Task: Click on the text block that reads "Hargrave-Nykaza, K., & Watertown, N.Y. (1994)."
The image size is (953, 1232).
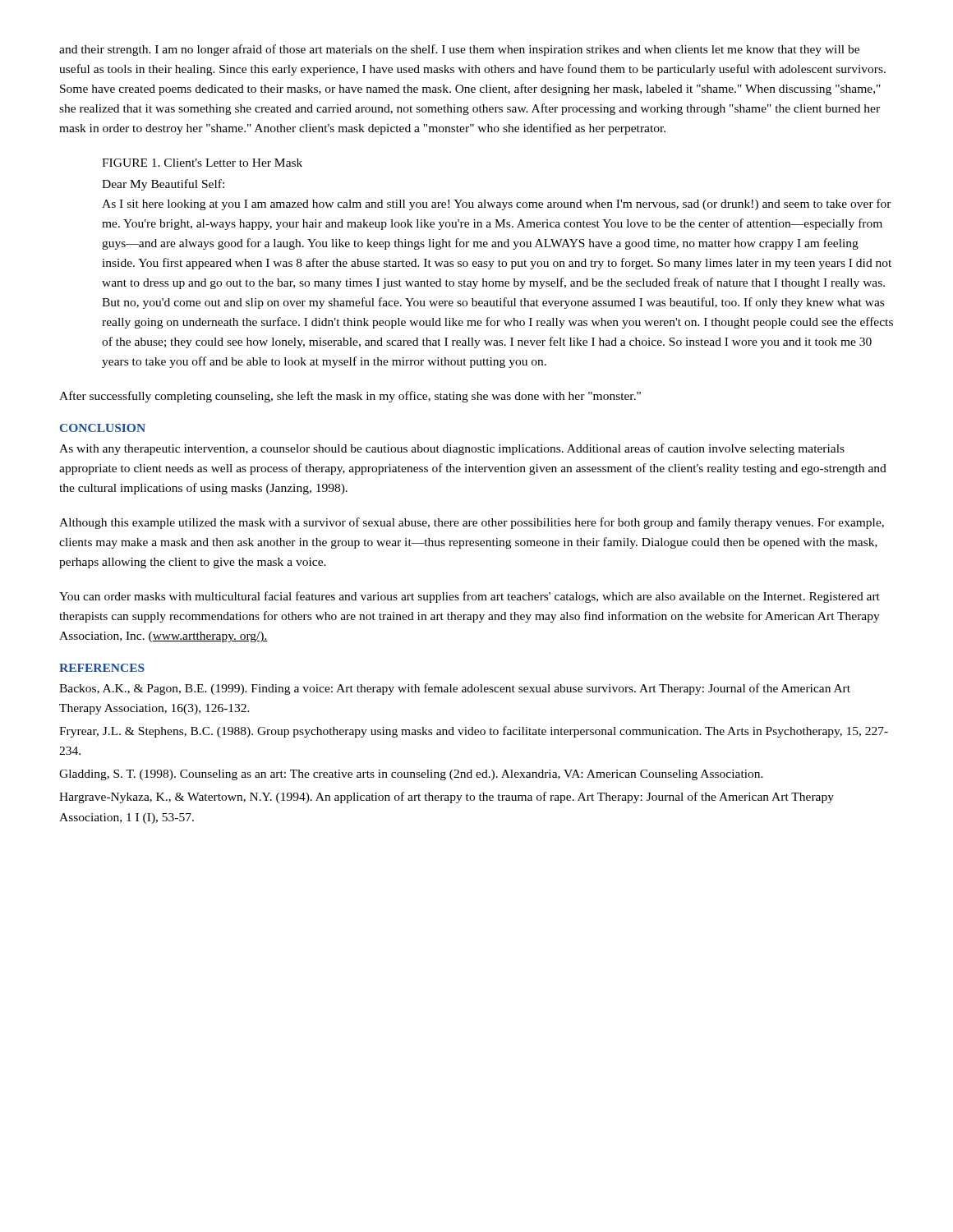Action: pos(447,807)
